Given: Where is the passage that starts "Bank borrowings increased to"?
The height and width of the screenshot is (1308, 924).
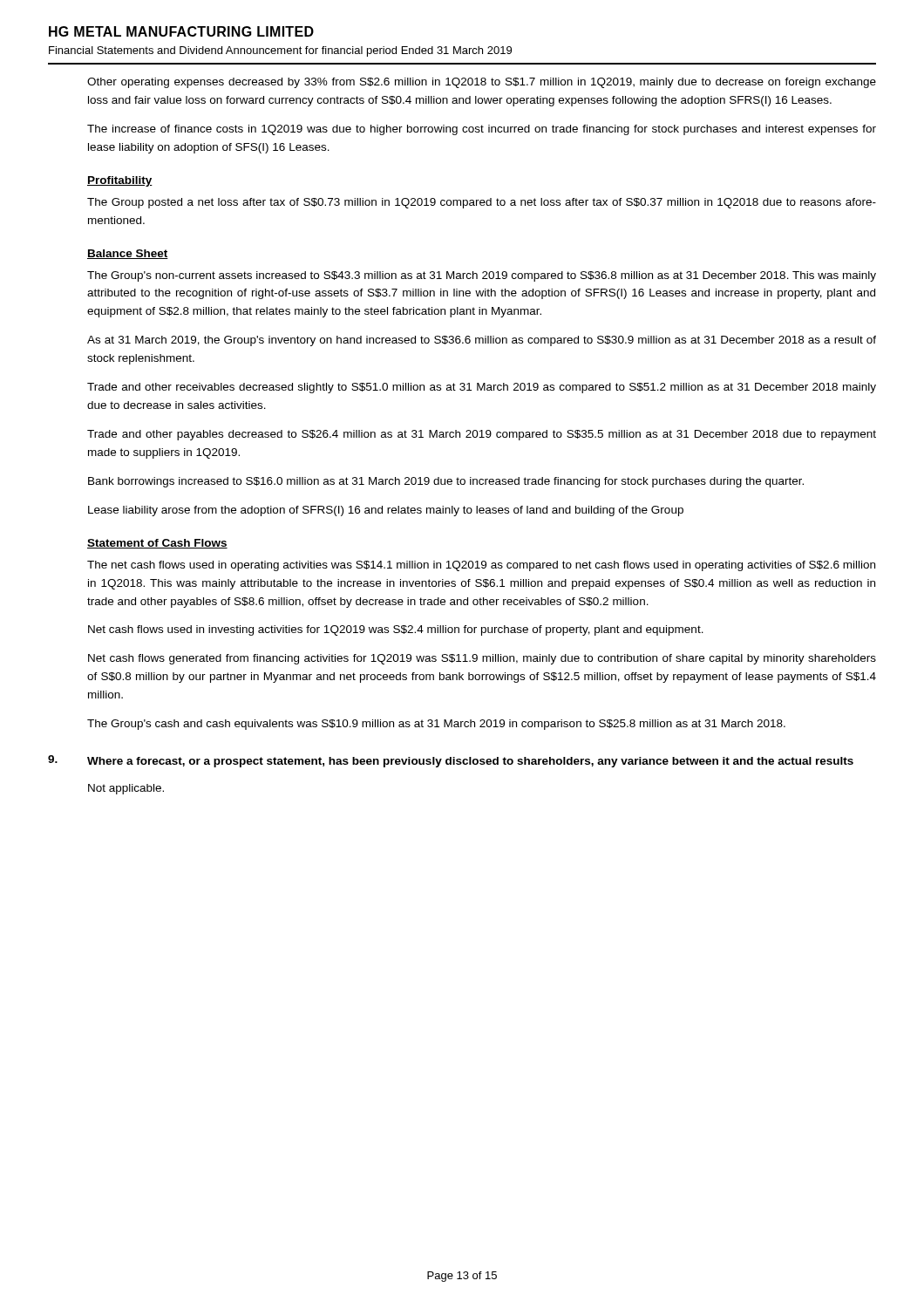Looking at the screenshot, I should pos(446,481).
